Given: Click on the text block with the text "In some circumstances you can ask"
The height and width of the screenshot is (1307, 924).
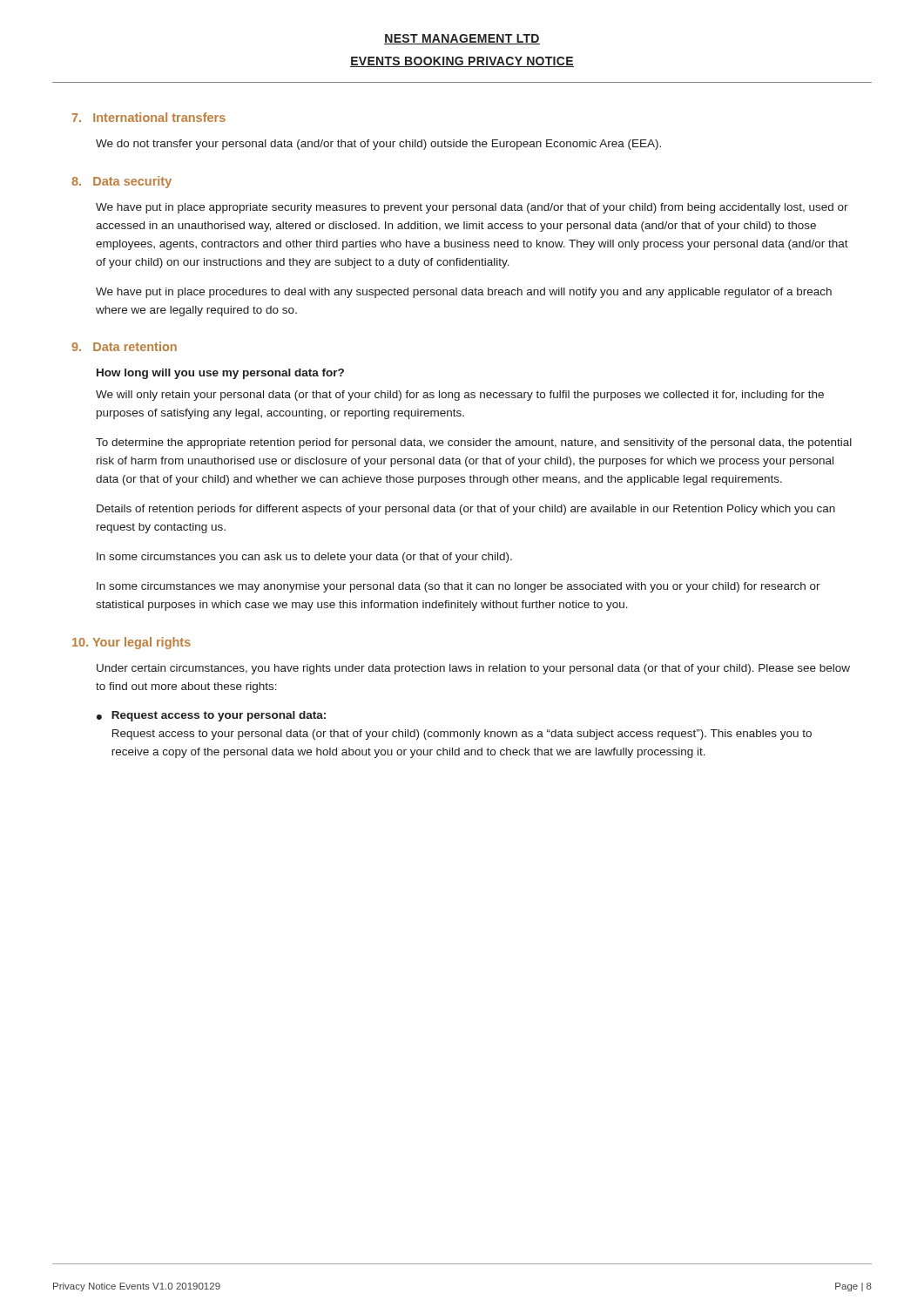Looking at the screenshot, I should (x=304, y=556).
